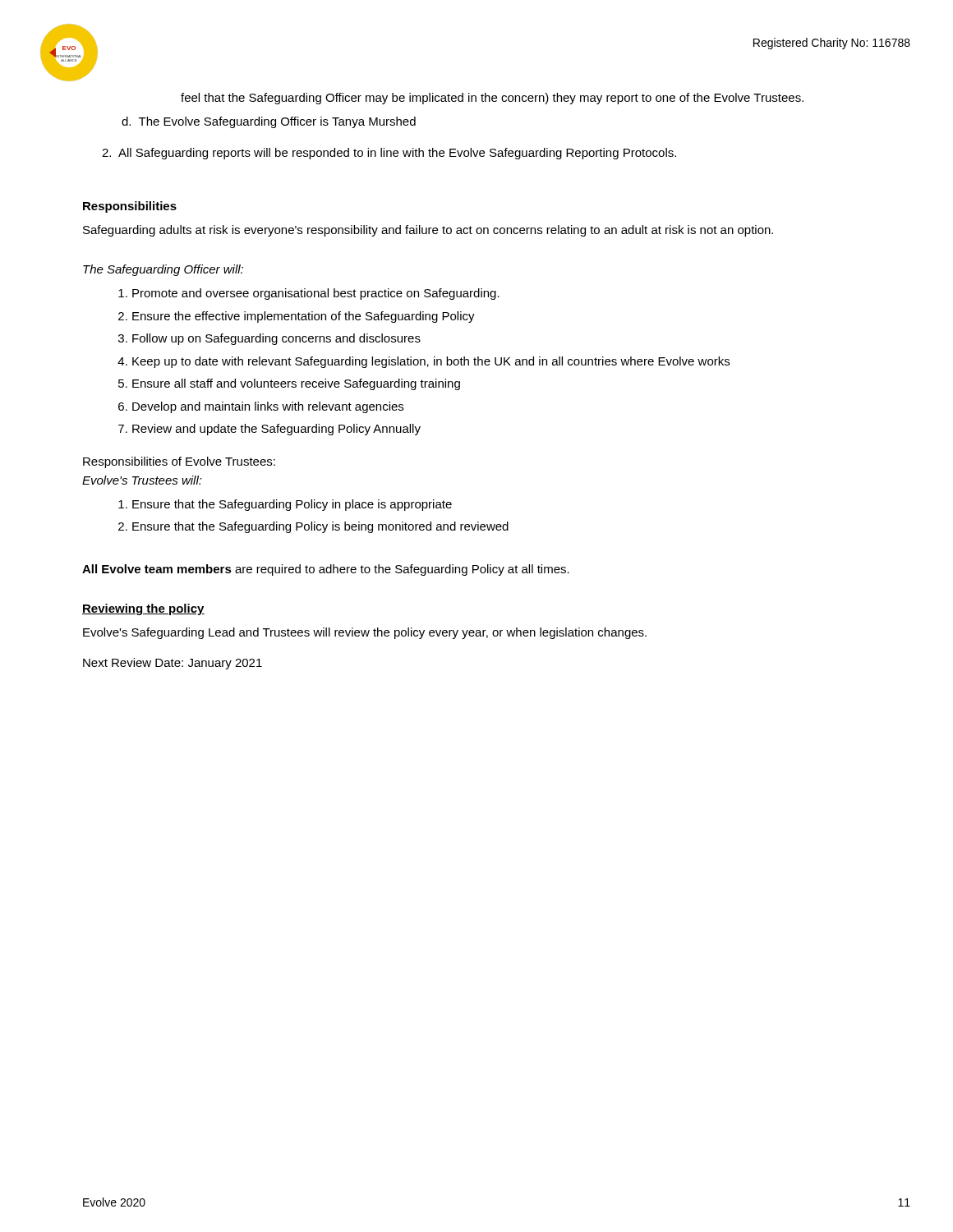Find the passage starting "Review and update the"
This screenshot has height=1232, width=953.
(276, 428)
